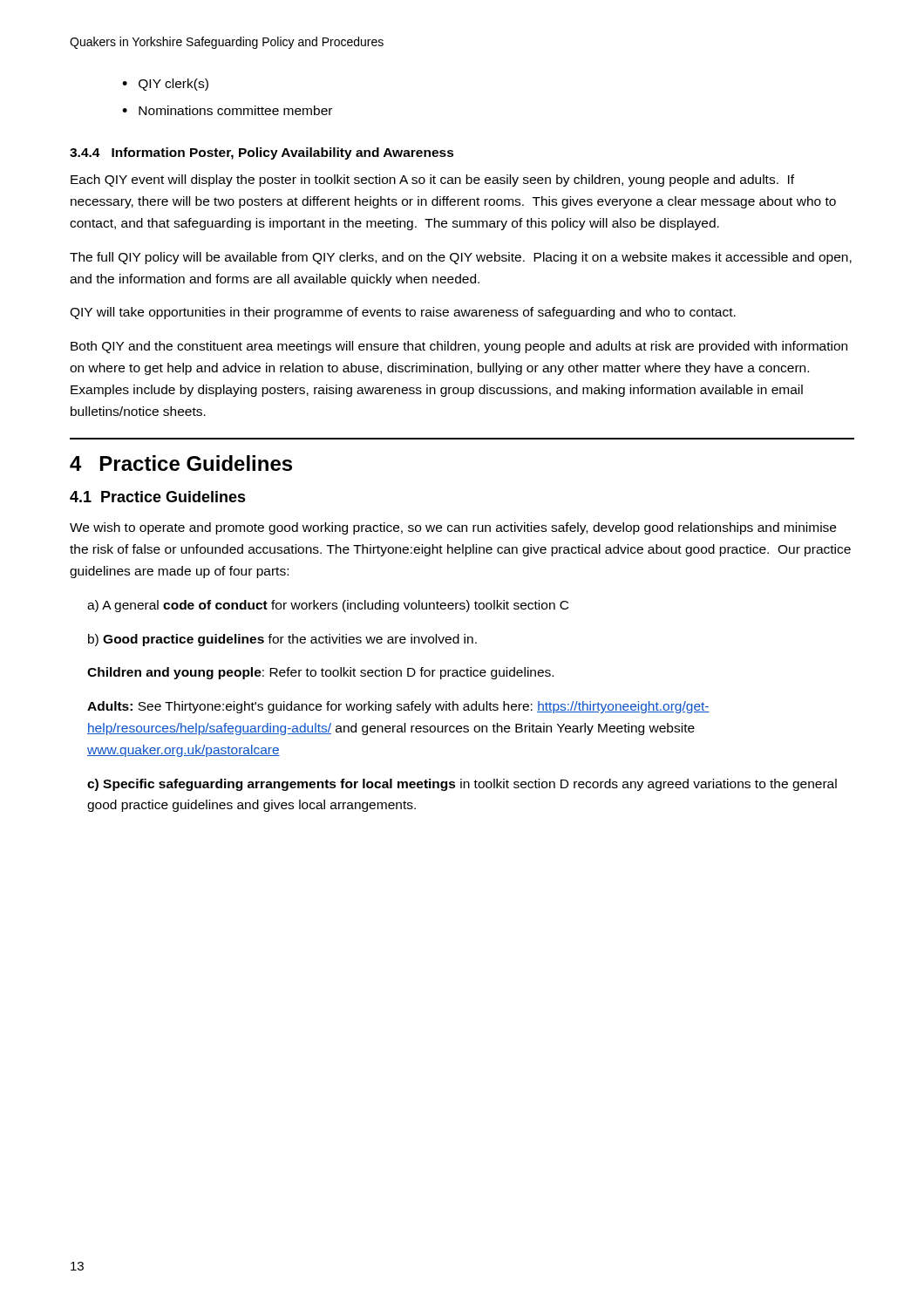Viewport: 924px width, 1308px height.
Task: Locate the block of text that opens with "We wish to operate and promote good"
Action: [460, 549]
